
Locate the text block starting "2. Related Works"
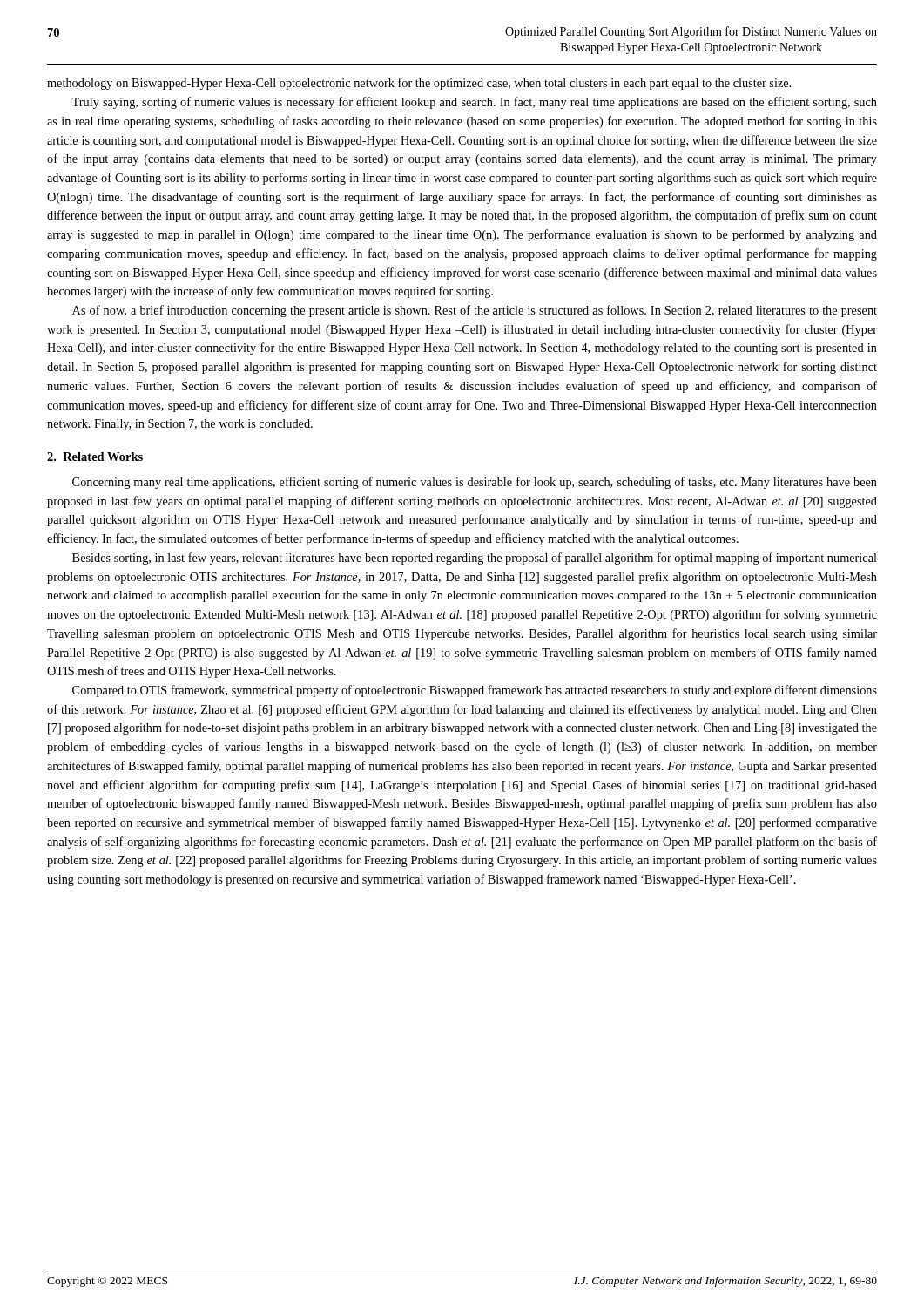[x=95, y=457]
